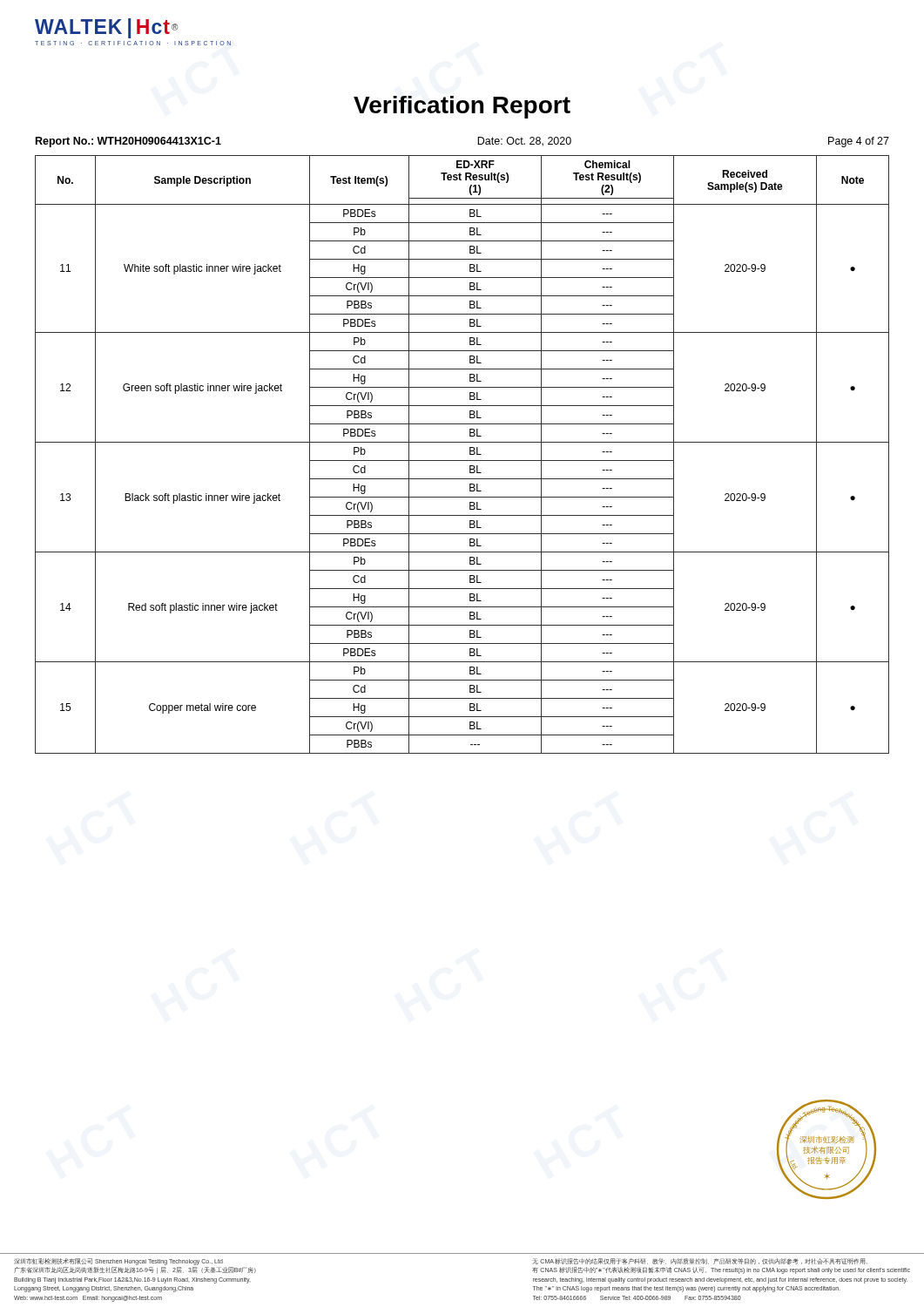The height and width of the screenshot is (1307, 924).
Task: Find the title that reads "Verification Report"
Action: (x=462, y=105)
